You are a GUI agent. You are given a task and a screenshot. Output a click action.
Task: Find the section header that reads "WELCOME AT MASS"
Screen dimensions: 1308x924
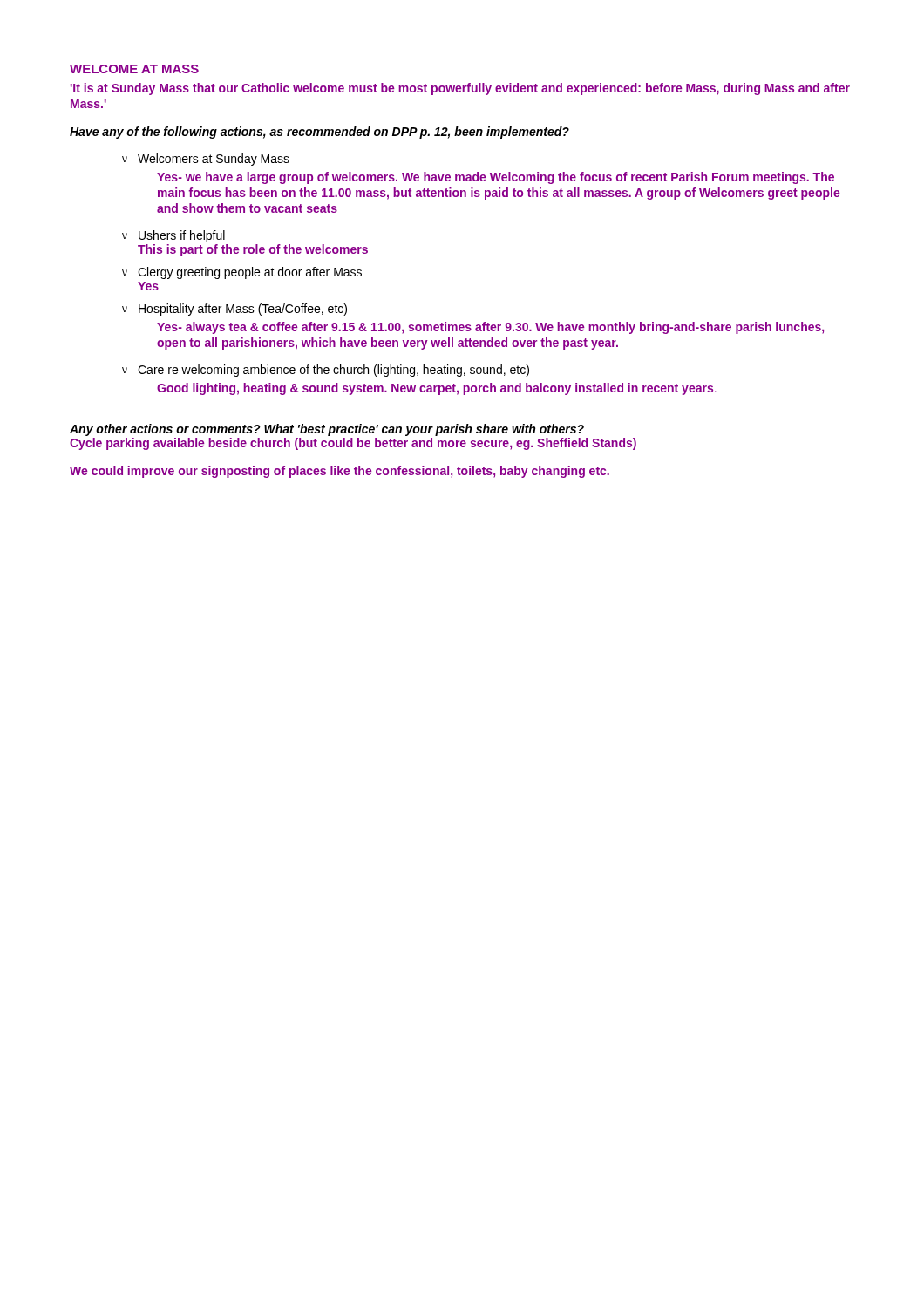point(134,68)
